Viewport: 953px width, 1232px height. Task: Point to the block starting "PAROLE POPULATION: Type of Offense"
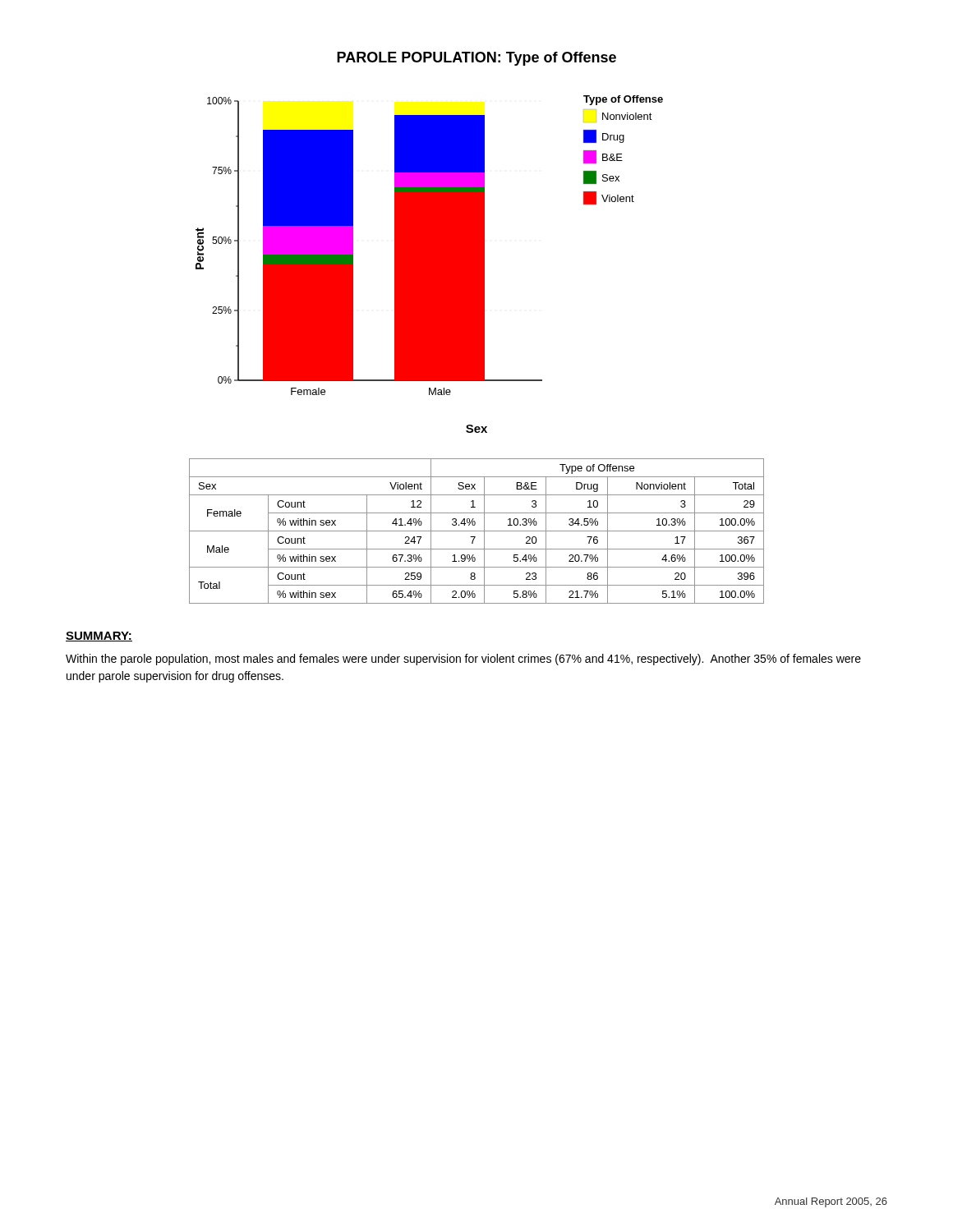tap(476, 57)
